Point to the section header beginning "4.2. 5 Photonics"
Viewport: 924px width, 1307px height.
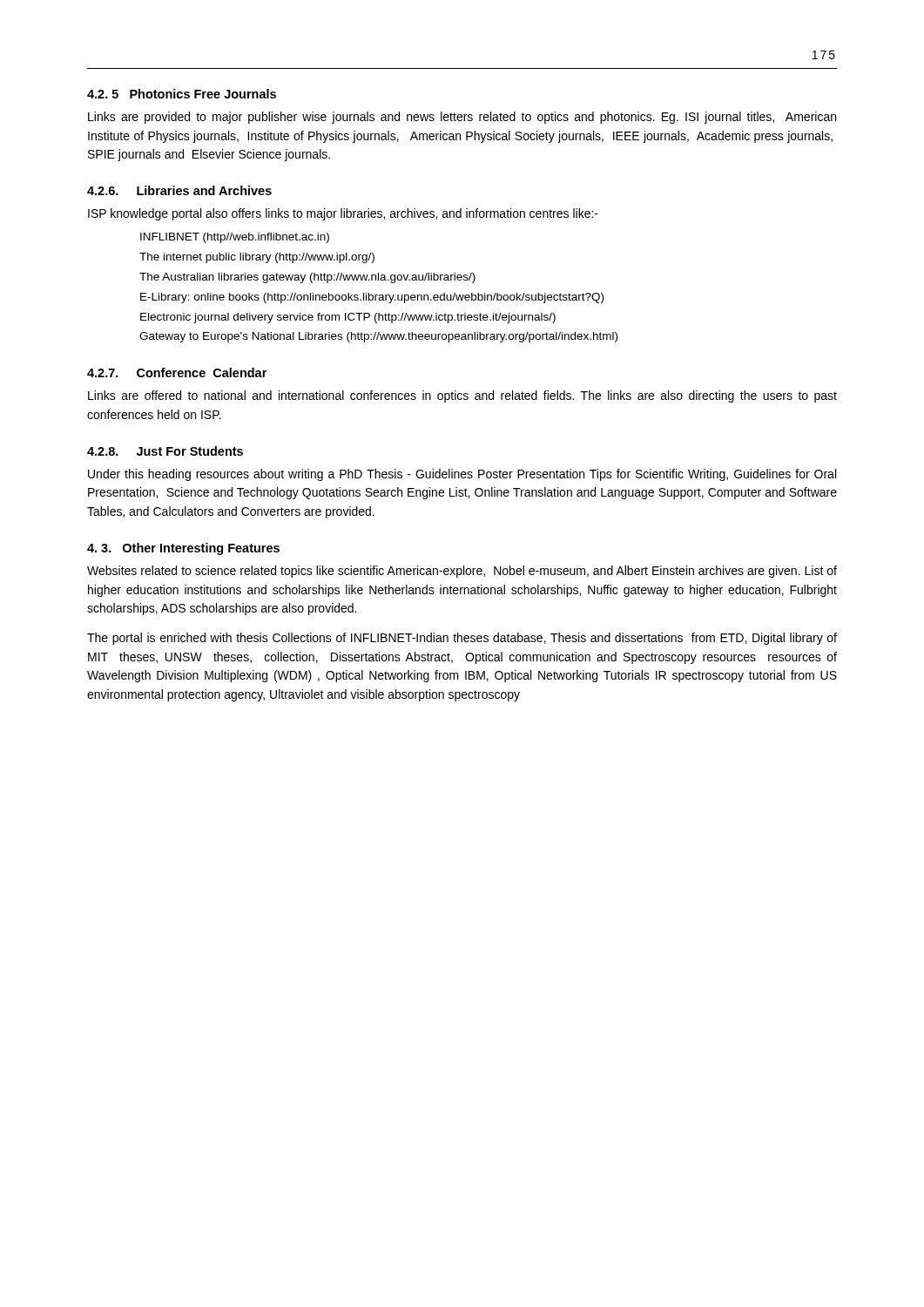[182, 94]
